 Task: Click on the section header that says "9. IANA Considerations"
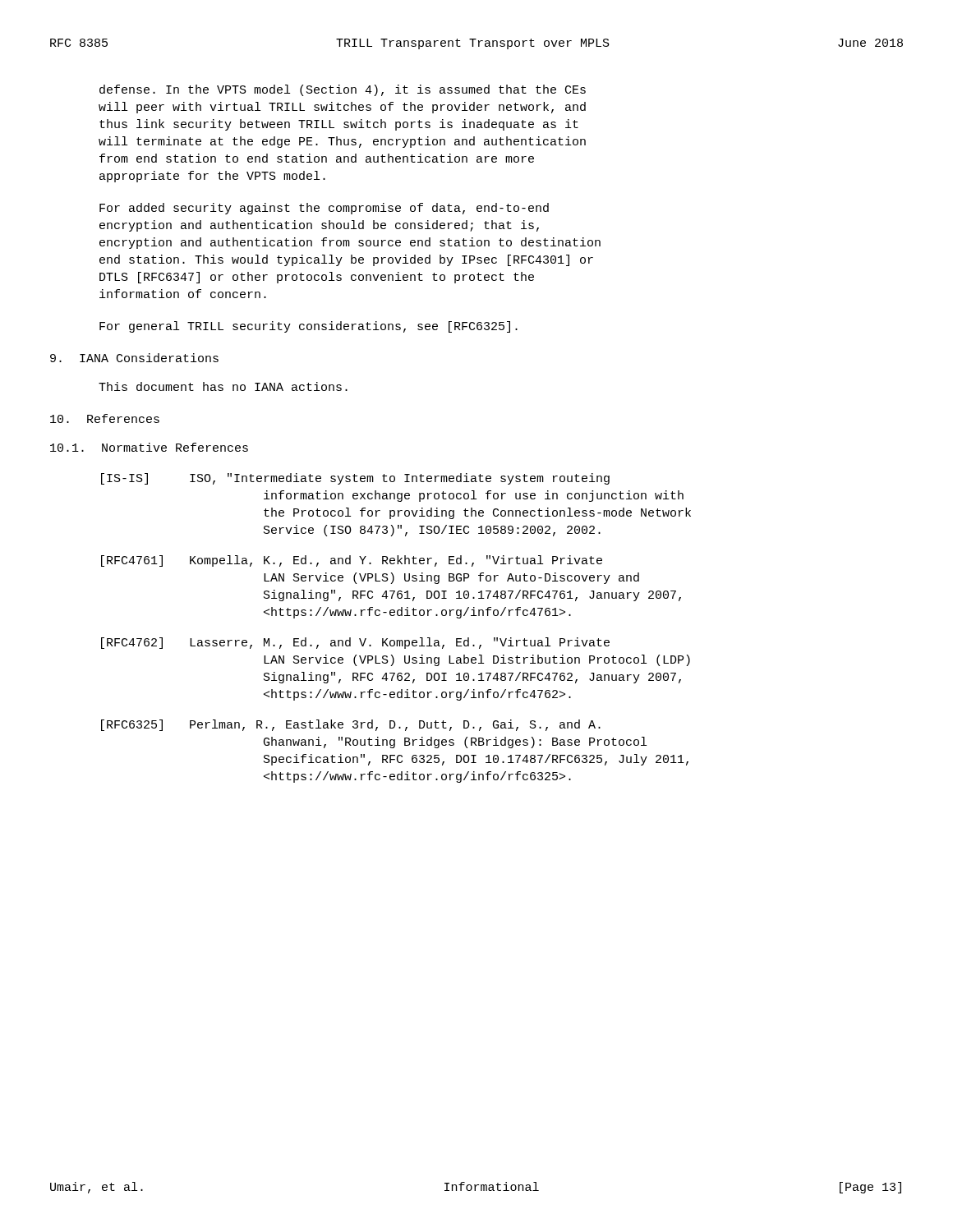pos(134,359)
